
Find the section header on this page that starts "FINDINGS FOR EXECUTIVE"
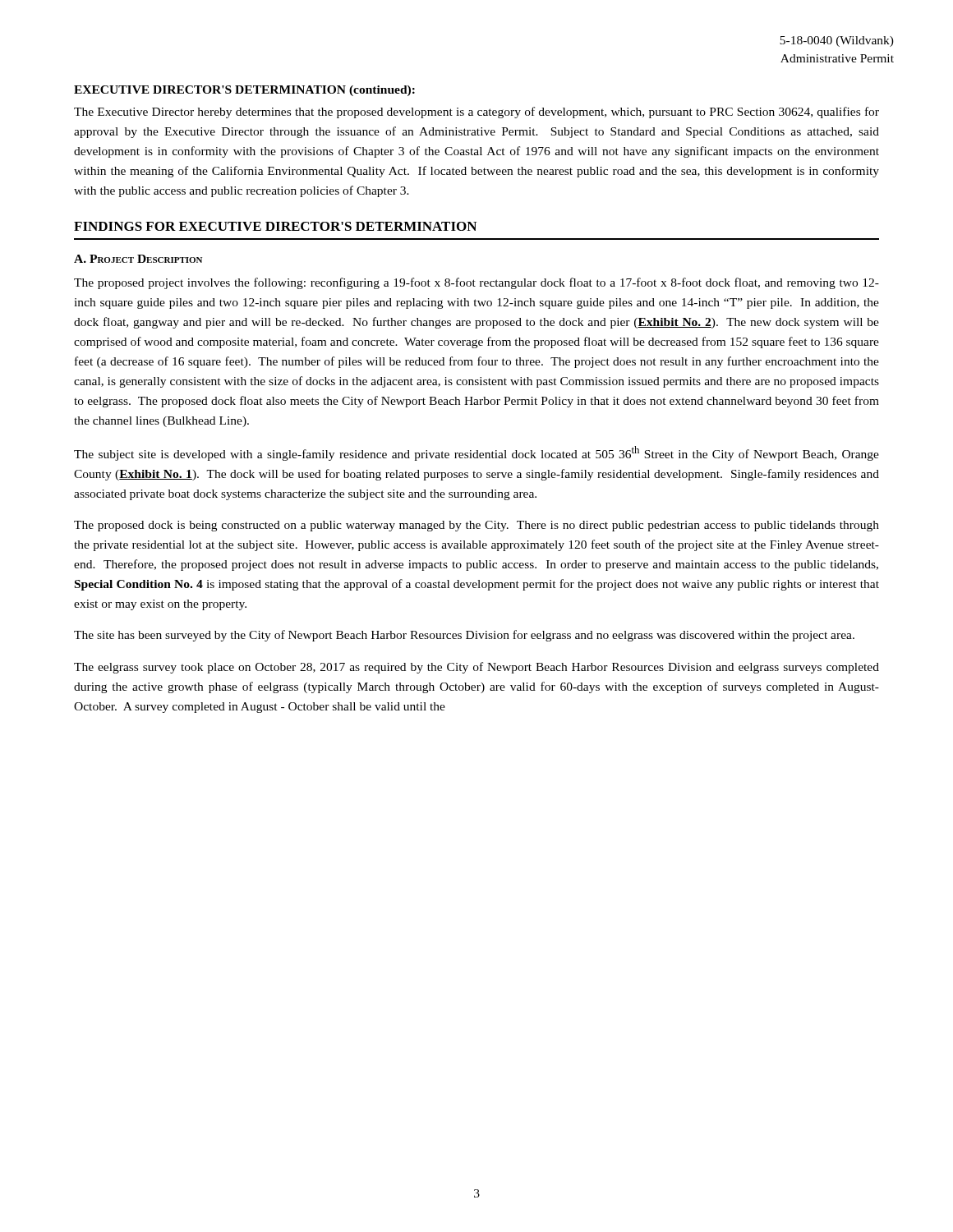[x=275, y=226]
